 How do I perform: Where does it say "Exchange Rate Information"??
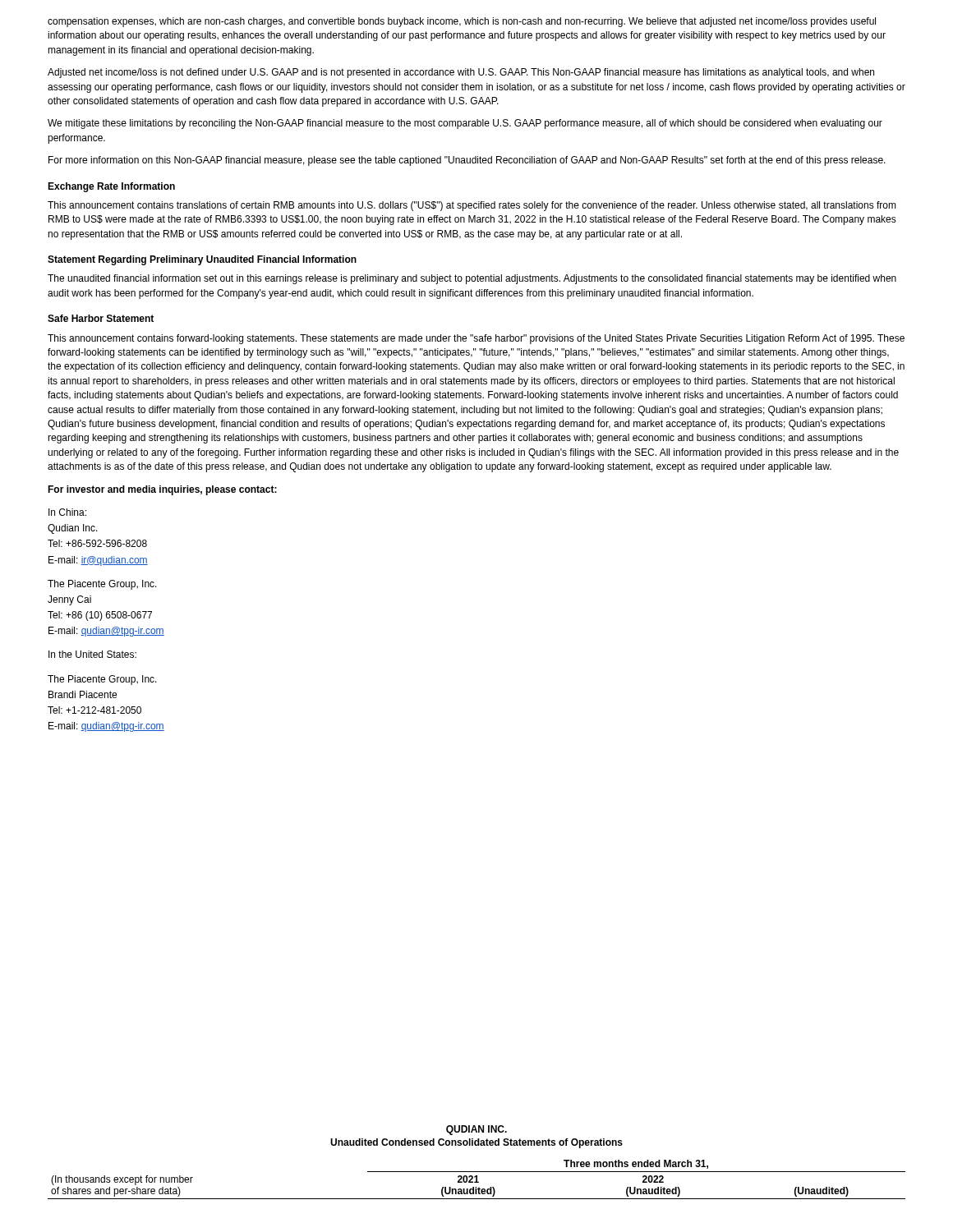pyautogui.click(x=111, y=187)
